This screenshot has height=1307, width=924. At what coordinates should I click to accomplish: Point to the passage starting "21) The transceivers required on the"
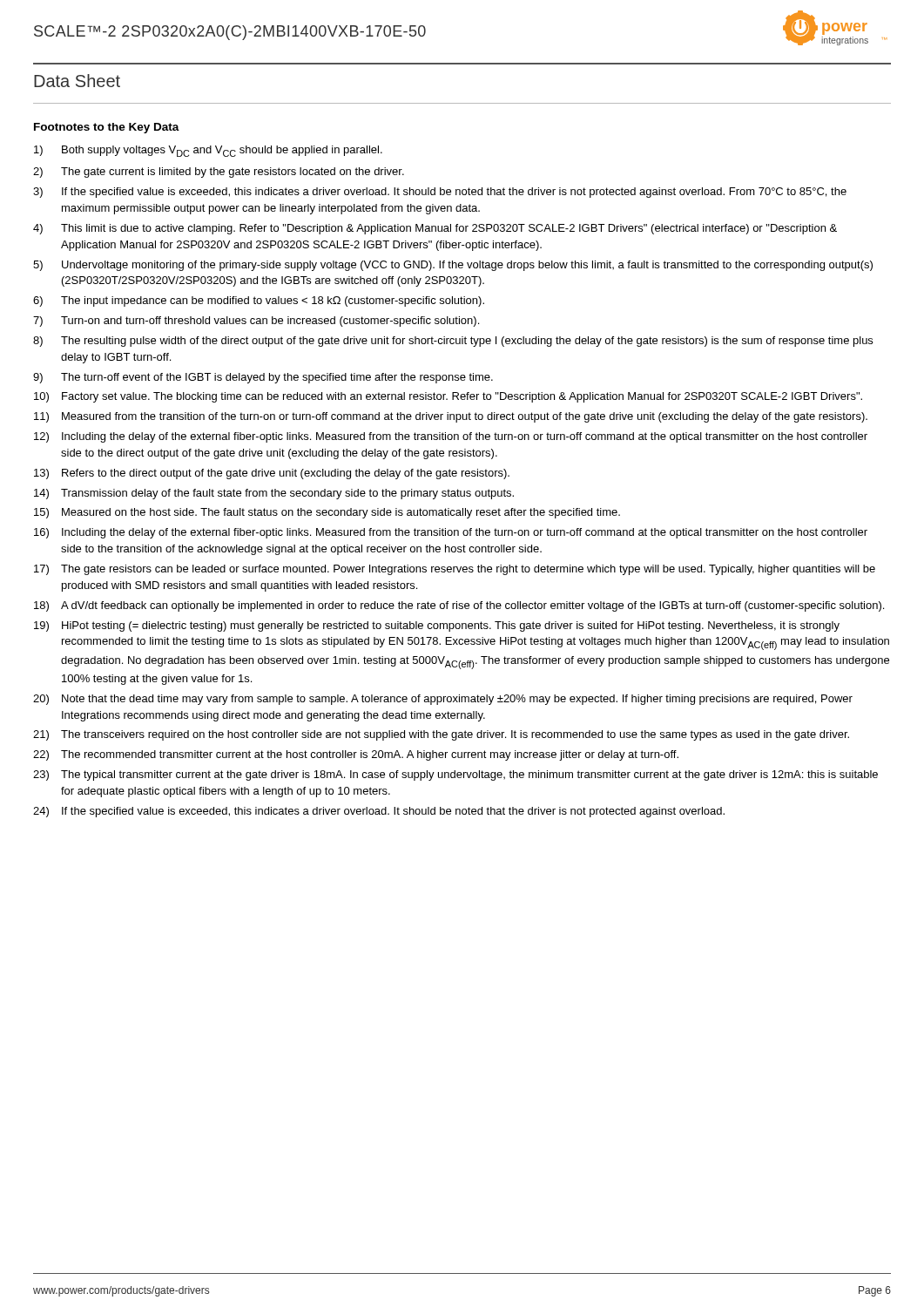coord(442,735)
